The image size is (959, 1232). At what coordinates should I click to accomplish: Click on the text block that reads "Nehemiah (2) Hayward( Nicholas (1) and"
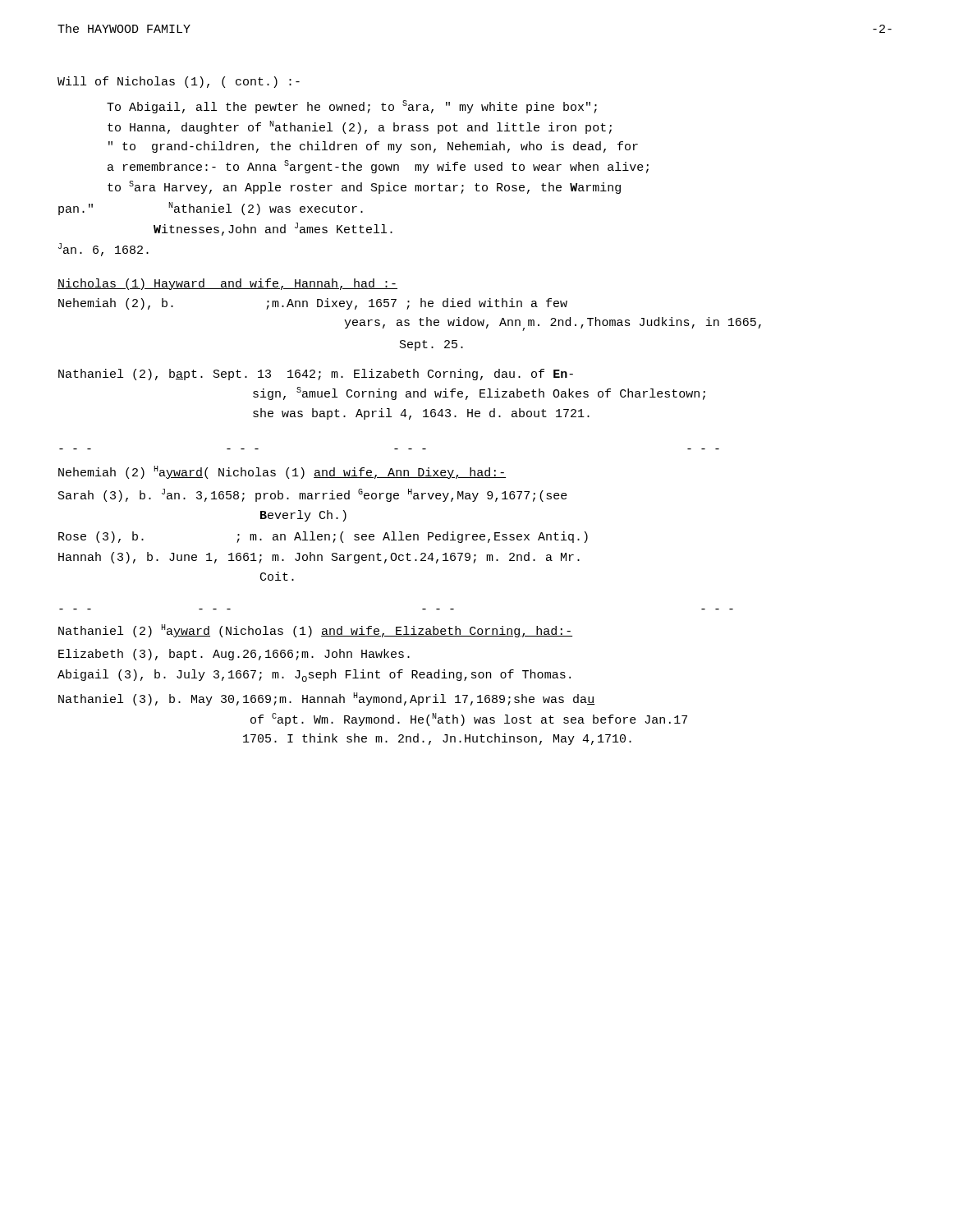click(282, 472)
